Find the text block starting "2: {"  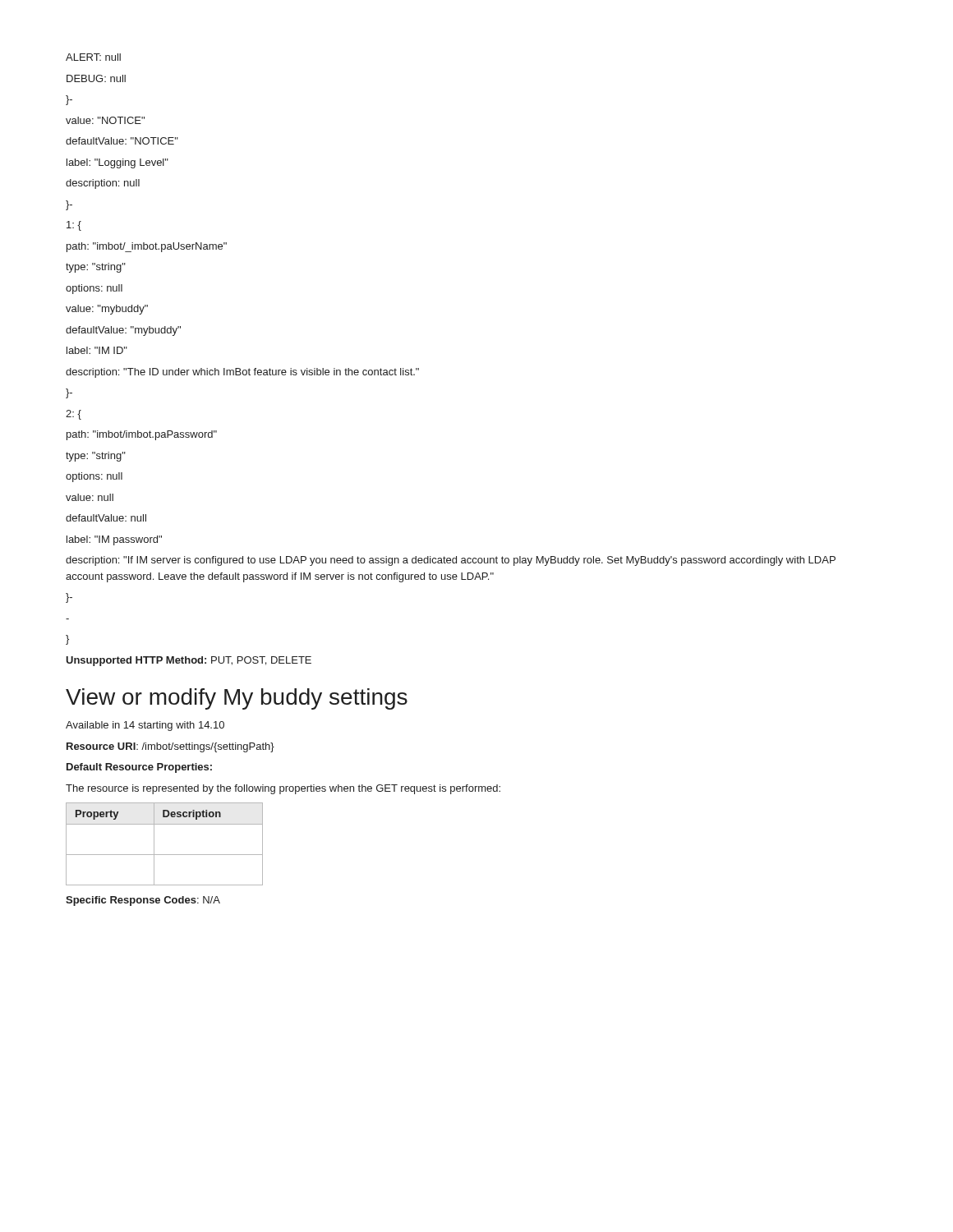(x=73, y=413)
